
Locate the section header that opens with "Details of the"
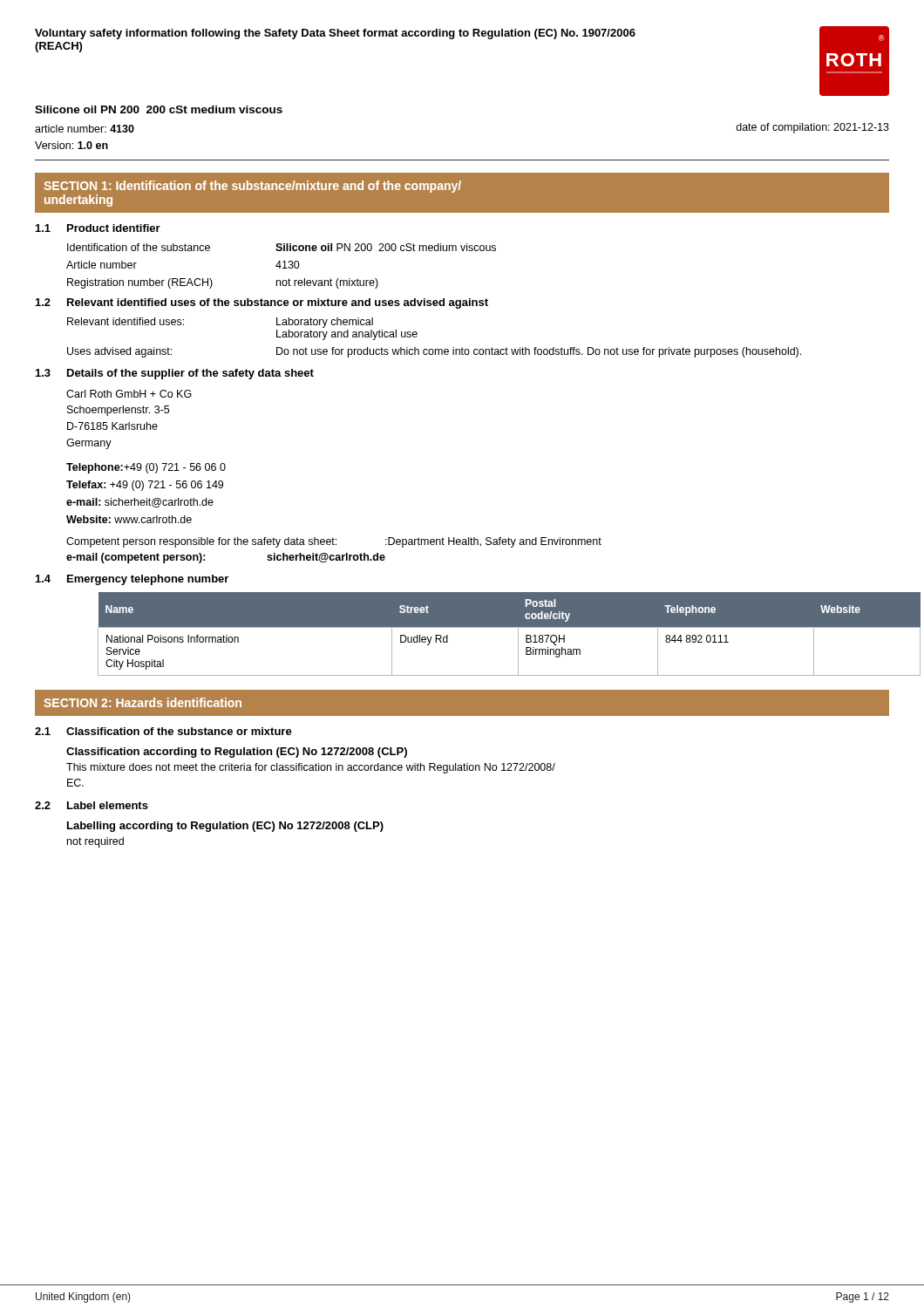[190, 372]
